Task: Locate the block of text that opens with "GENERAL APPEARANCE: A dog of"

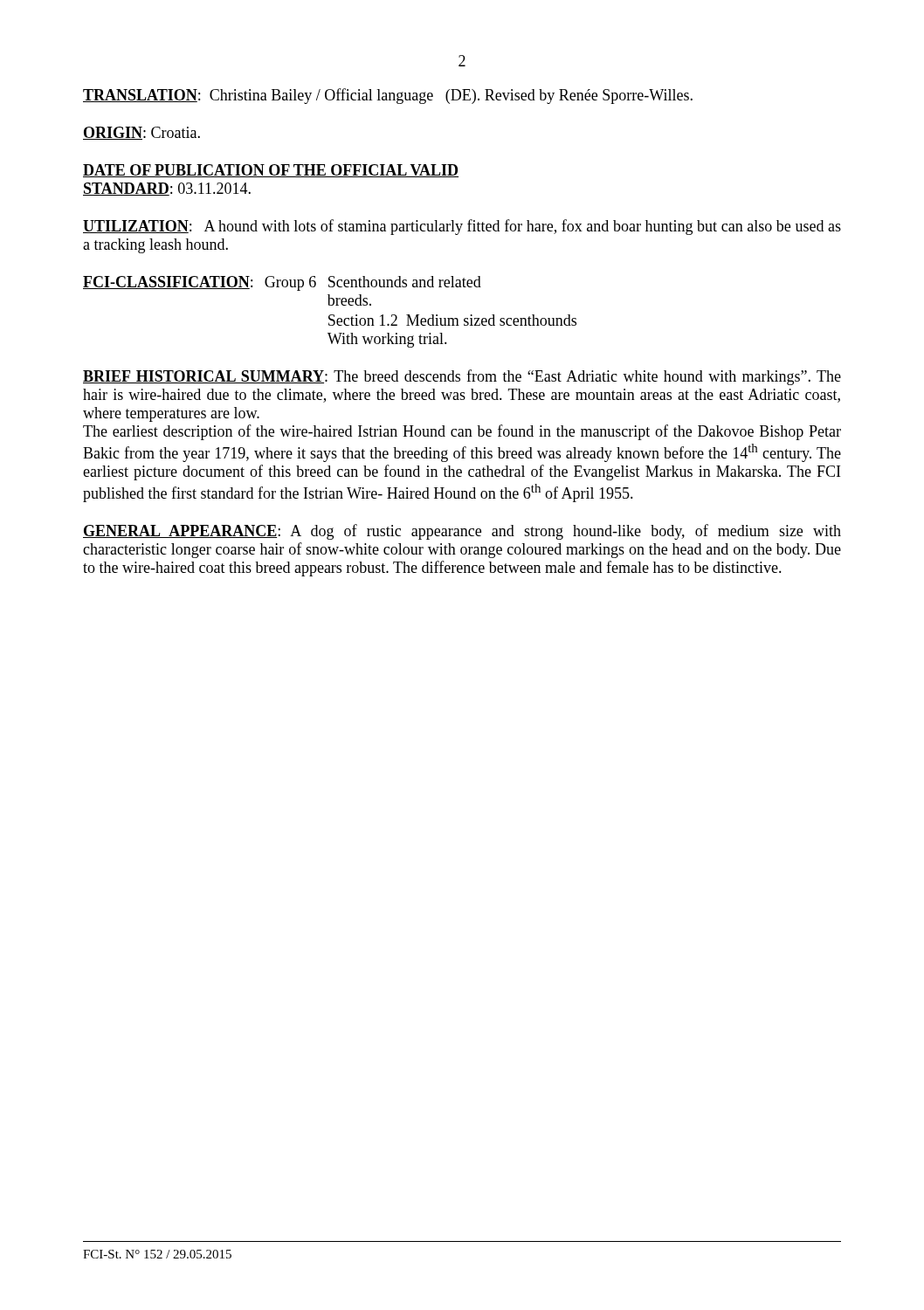Action: (x=462, y=549)
